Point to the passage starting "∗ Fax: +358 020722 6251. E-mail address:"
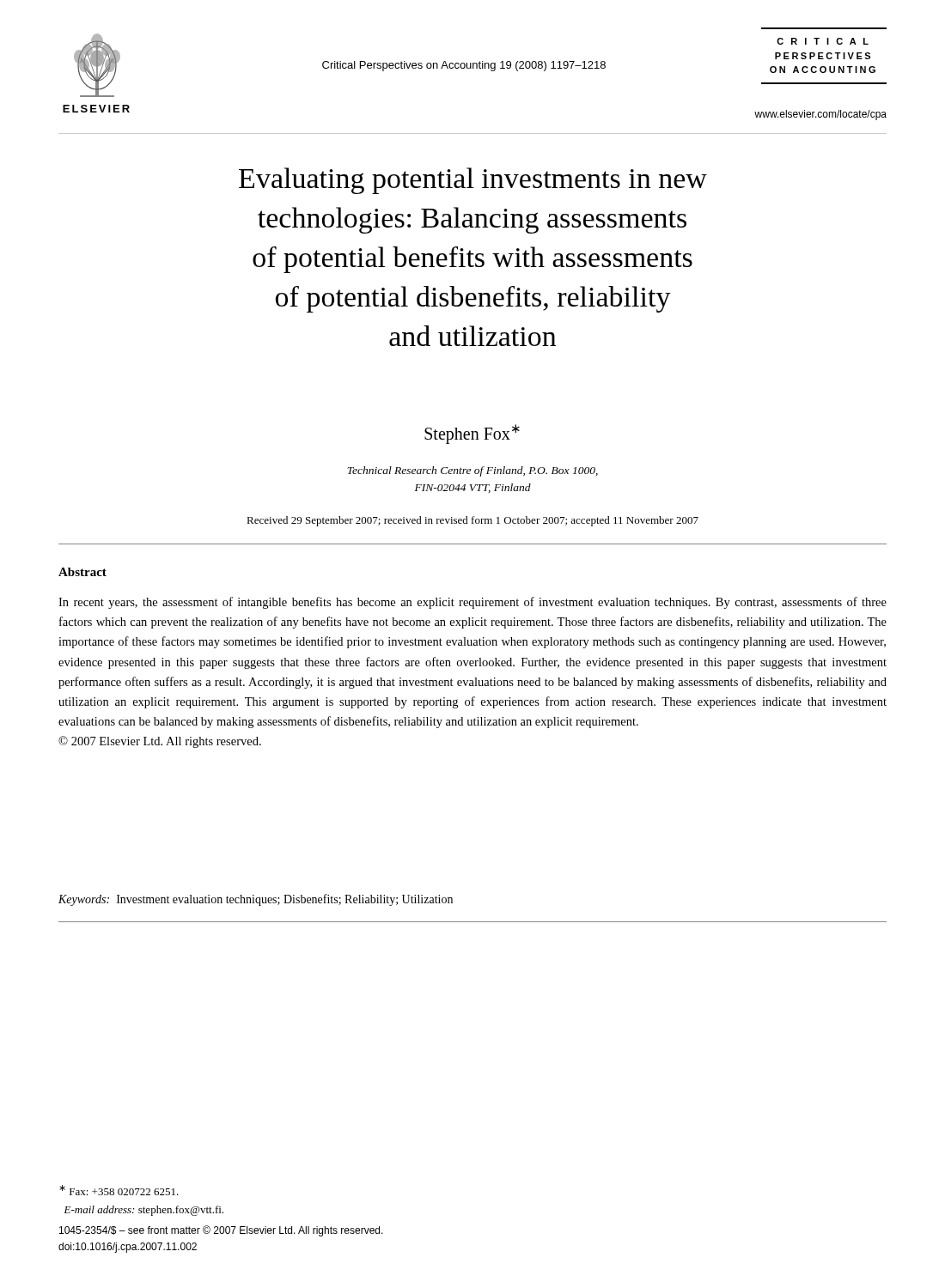This screenshot has height=1288, width=945. 119,1190
